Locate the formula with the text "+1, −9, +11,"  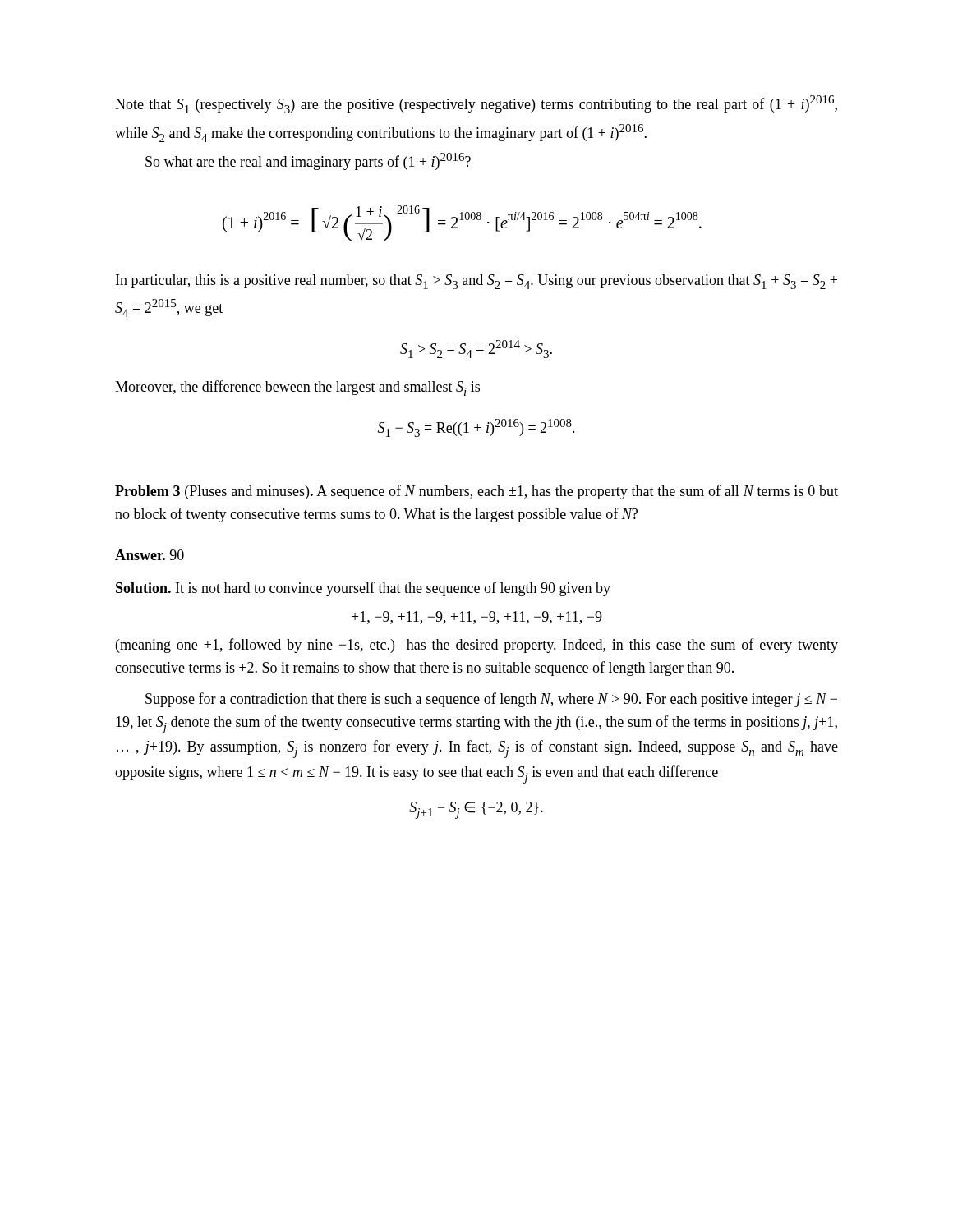(476, 617)
